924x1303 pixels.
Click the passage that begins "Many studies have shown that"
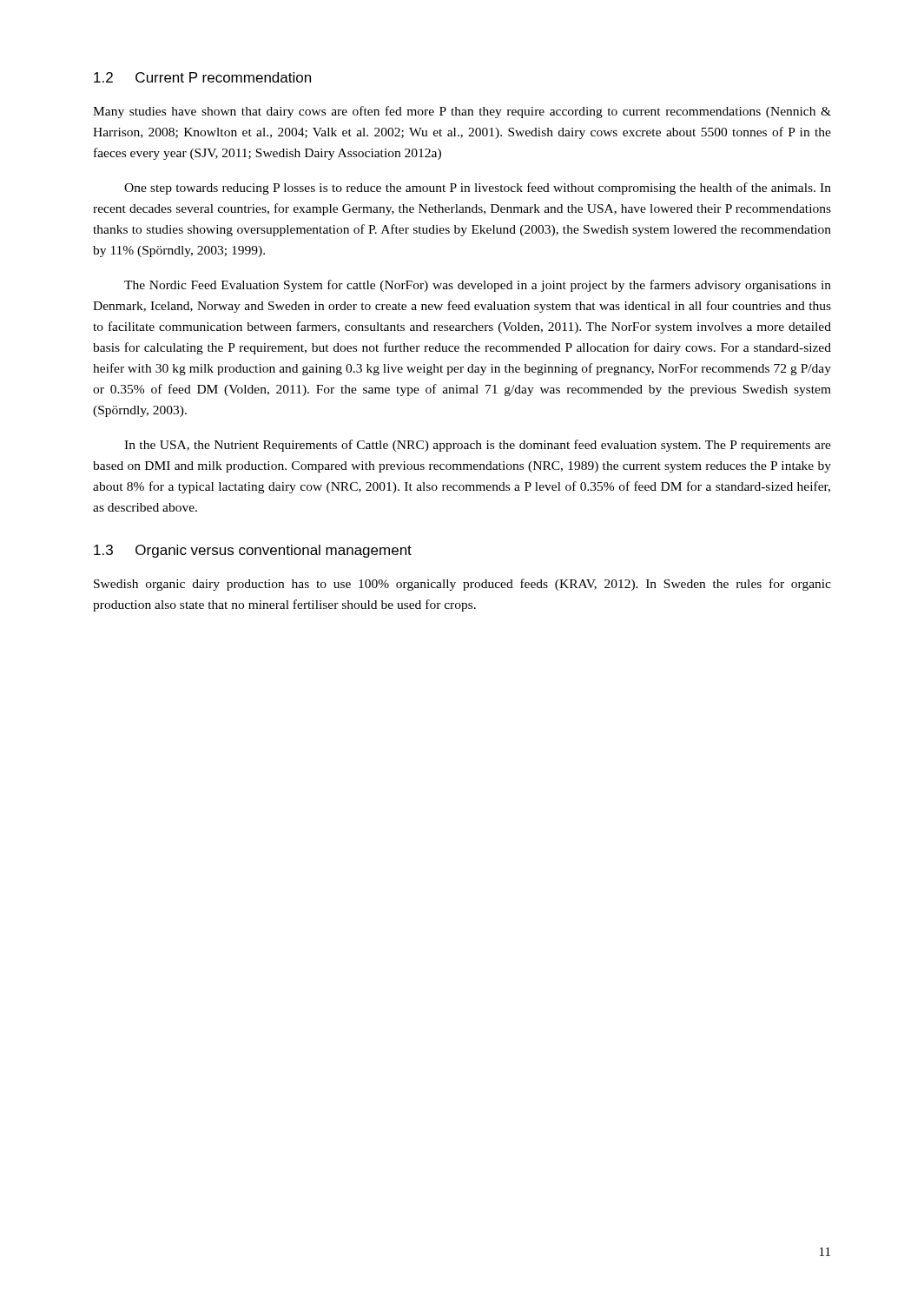coord(462,132)
